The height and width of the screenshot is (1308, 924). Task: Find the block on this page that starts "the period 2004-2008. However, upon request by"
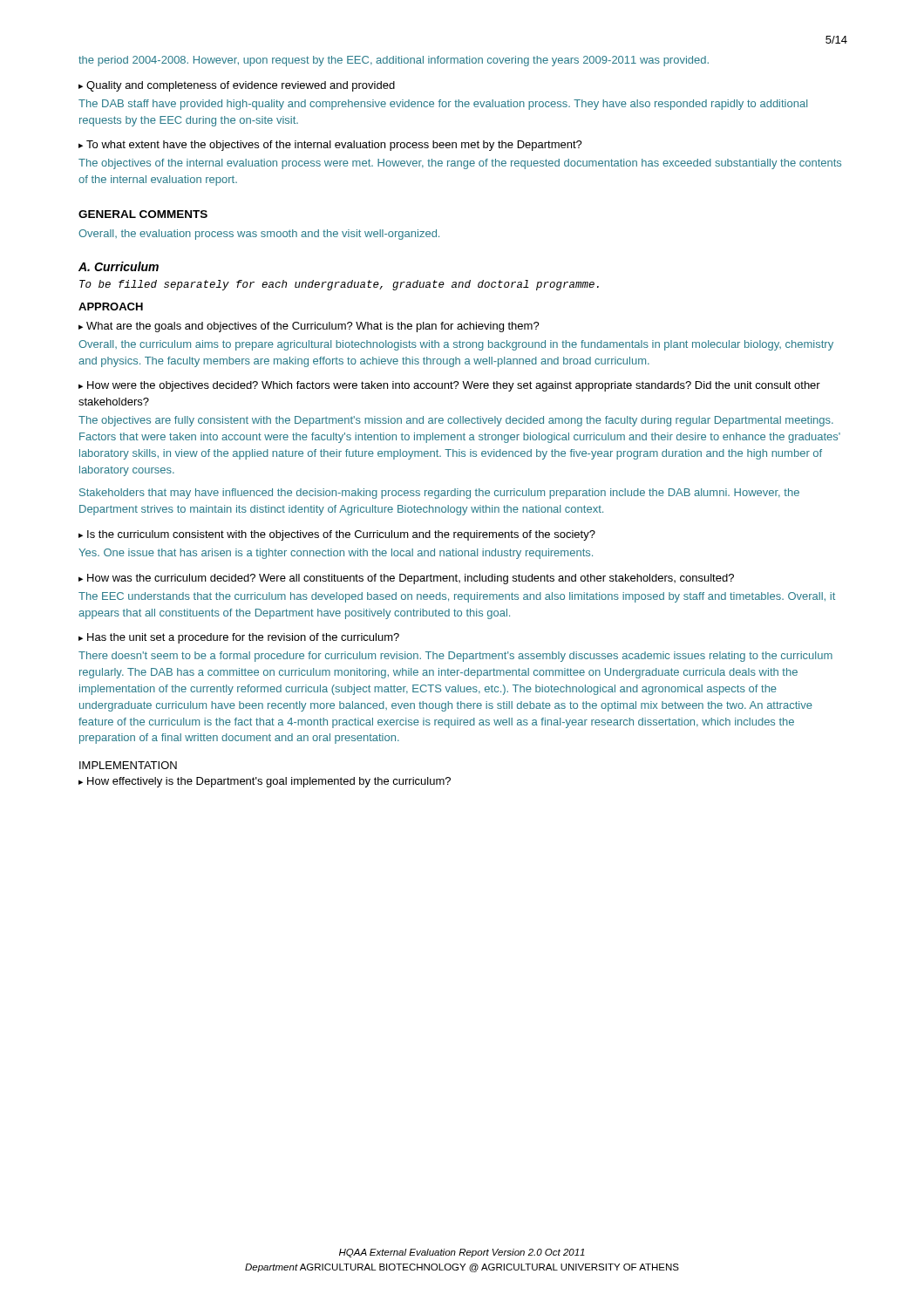(462, 61)
